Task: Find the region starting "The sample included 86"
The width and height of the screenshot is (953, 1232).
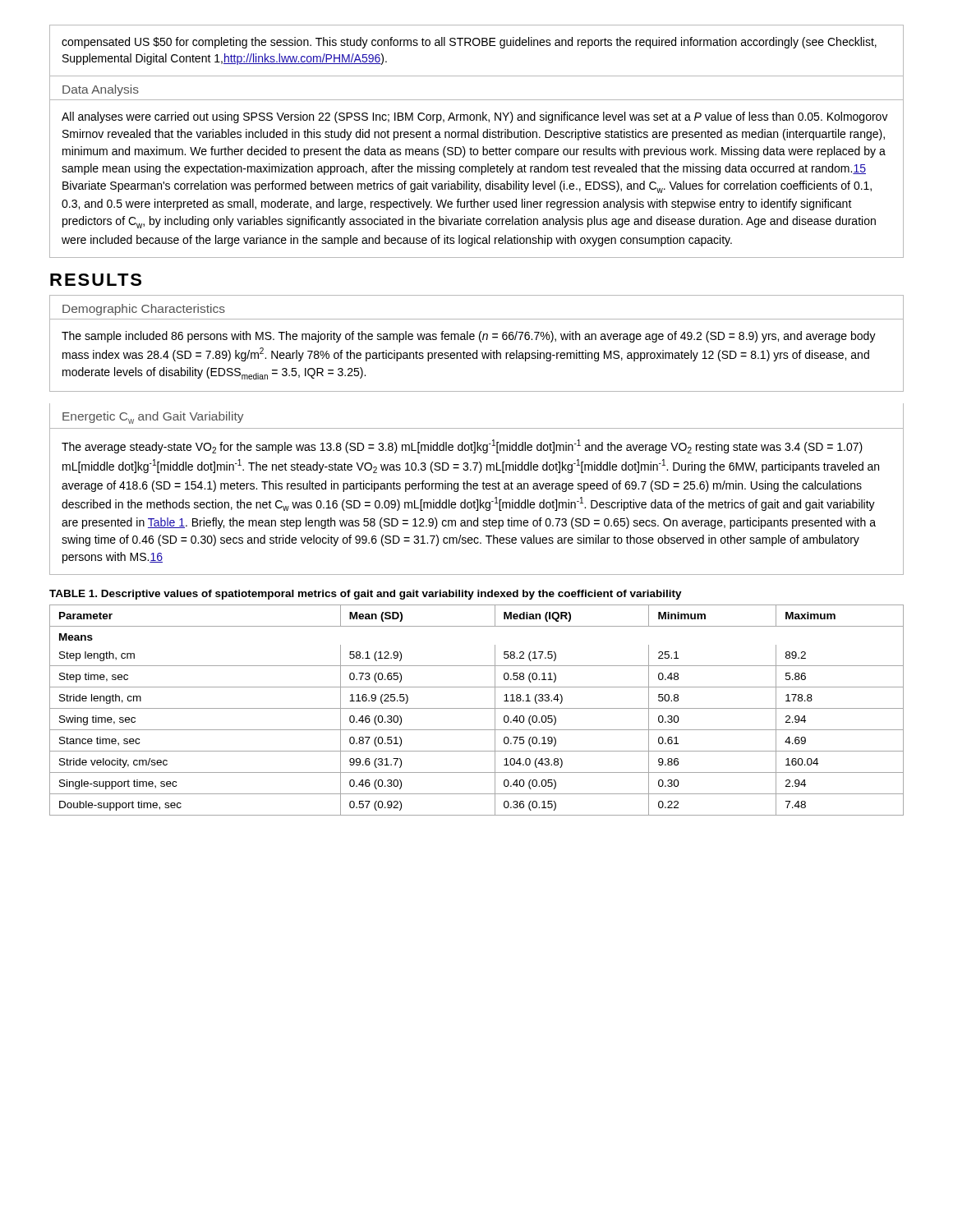Action: pos(476,355)
